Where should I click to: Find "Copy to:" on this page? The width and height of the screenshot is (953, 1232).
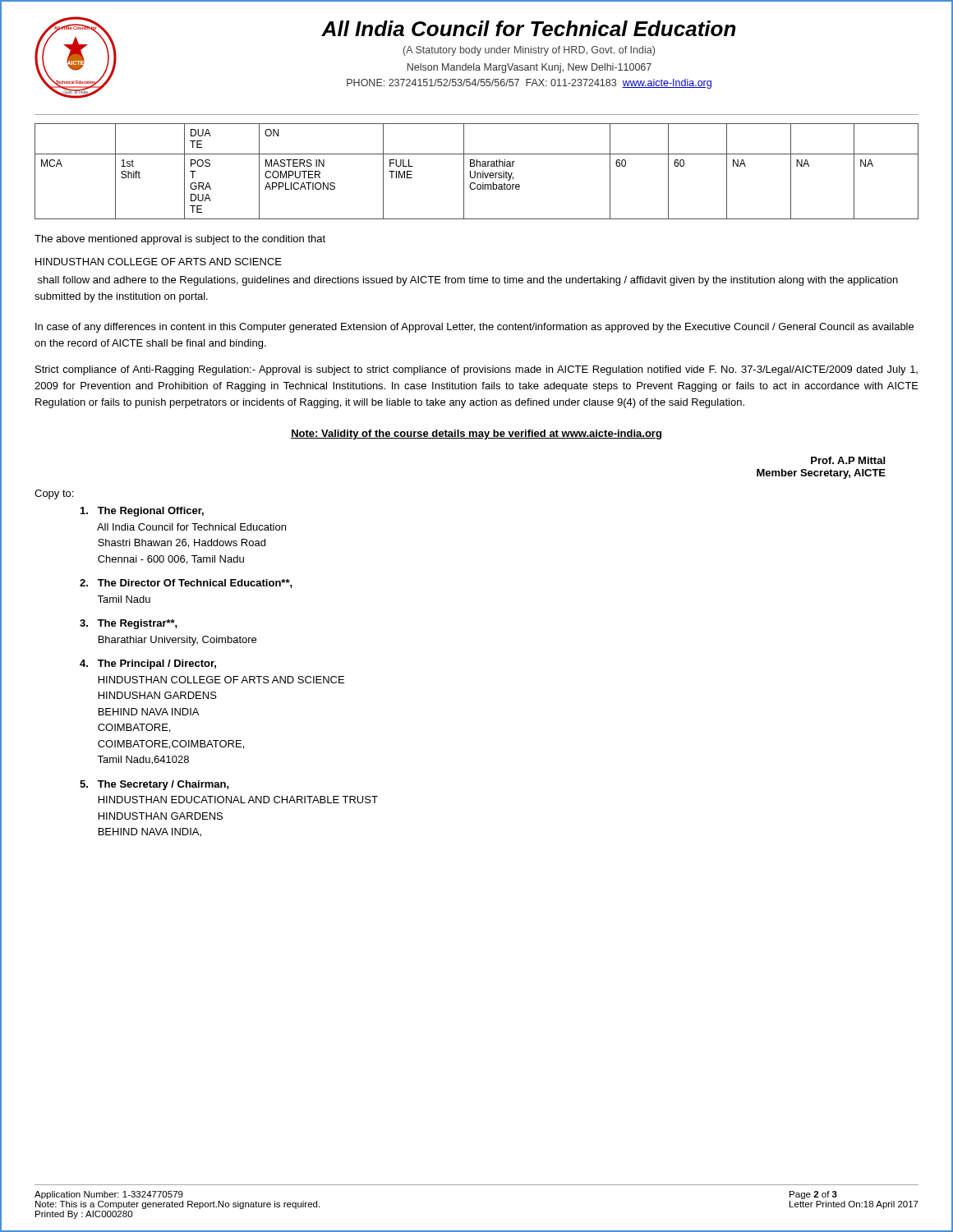(54, 493)
